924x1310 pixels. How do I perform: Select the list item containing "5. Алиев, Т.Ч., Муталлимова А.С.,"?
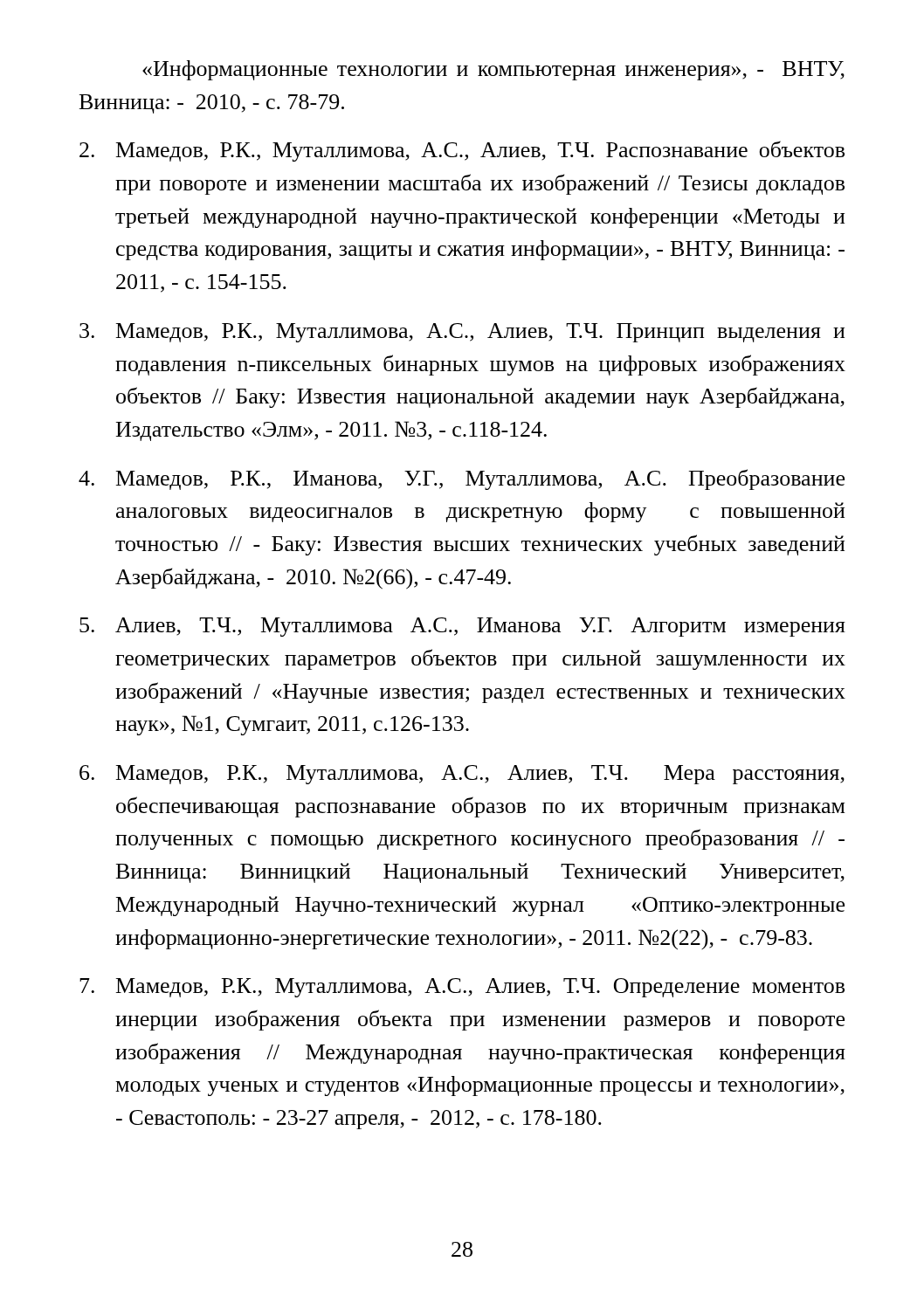pos(462,675)
